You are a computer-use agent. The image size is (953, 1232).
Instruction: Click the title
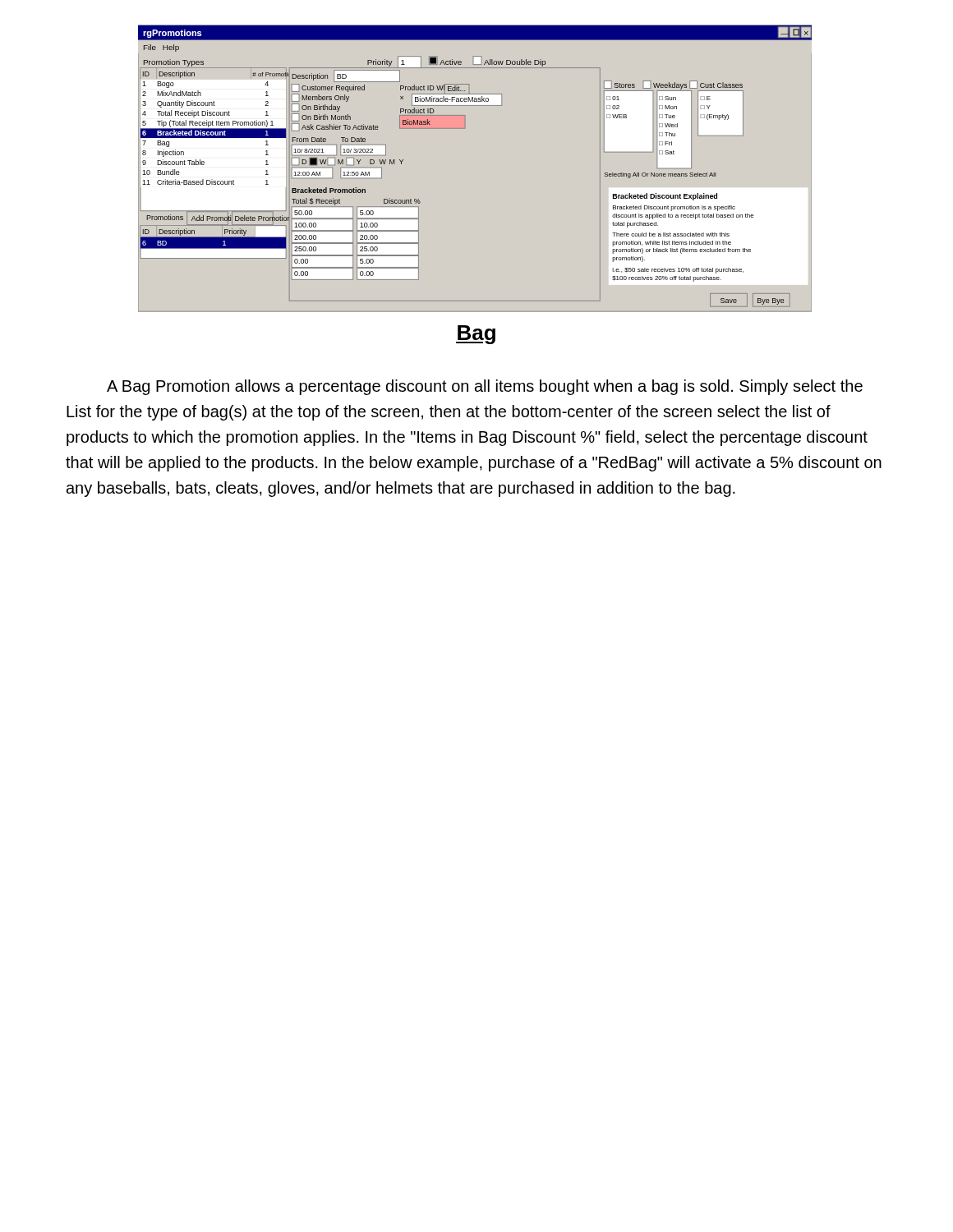[476, 333]
